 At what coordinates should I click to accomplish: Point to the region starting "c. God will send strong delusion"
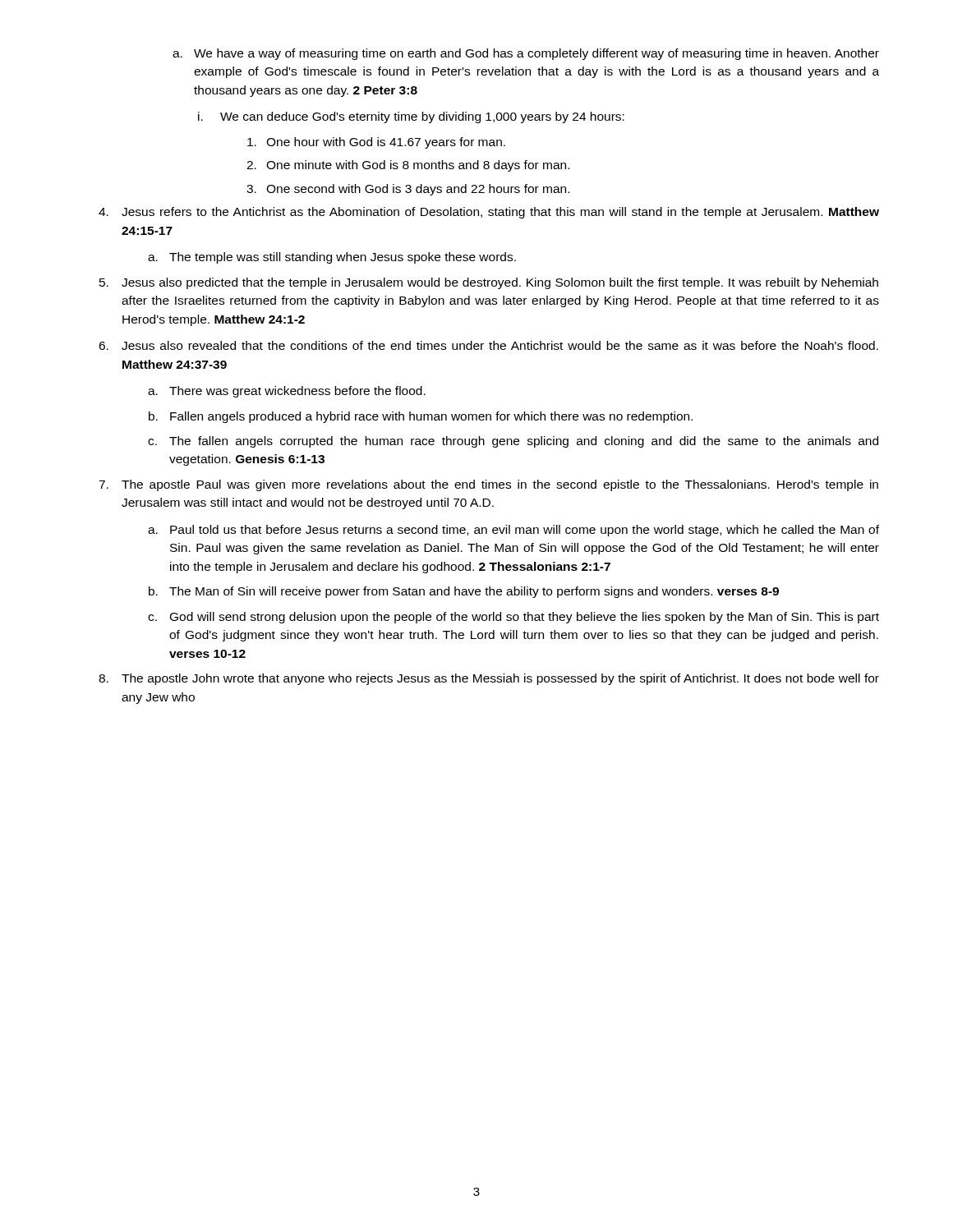[513, 635]
